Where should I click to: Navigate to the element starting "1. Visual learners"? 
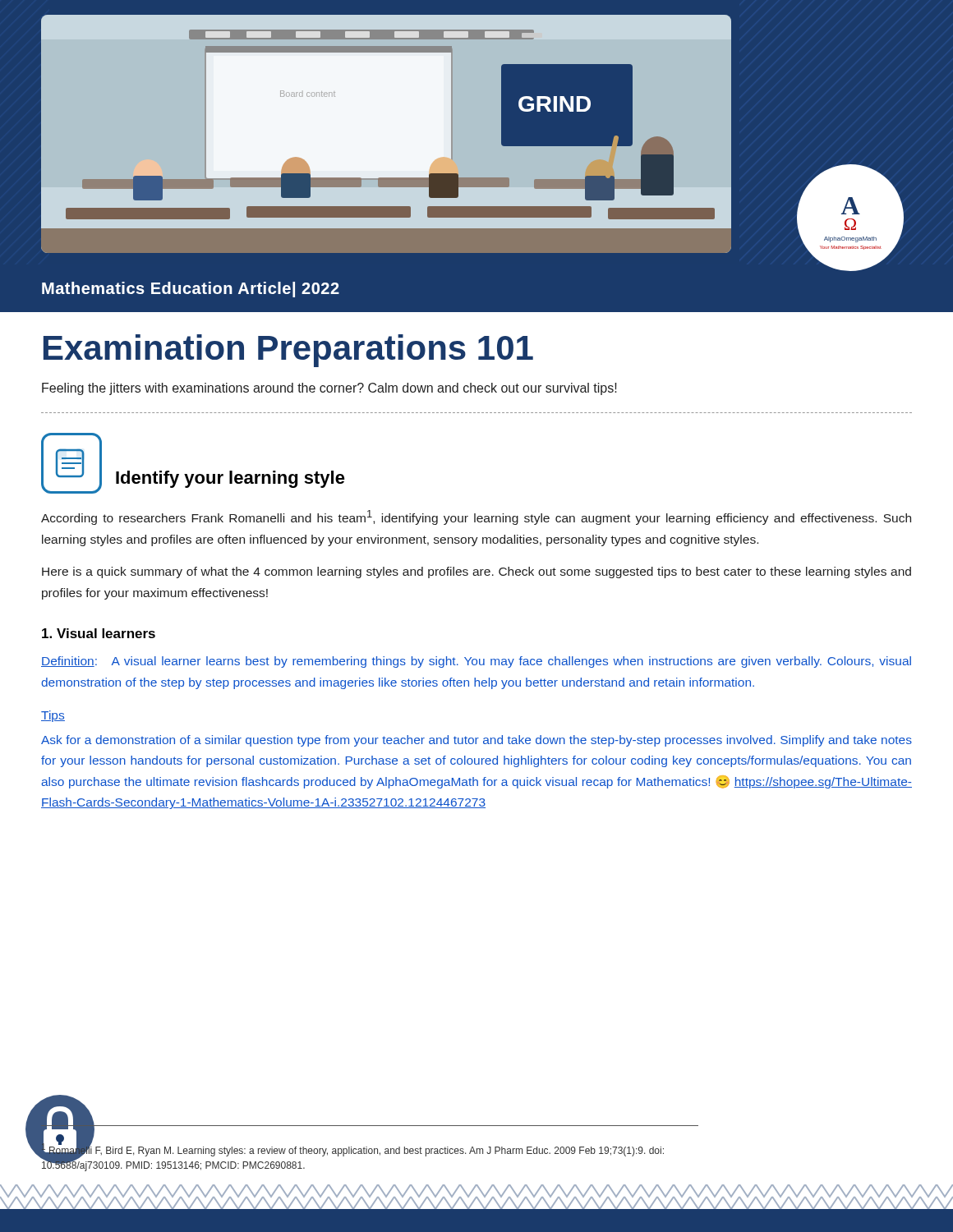pos(98,634)
